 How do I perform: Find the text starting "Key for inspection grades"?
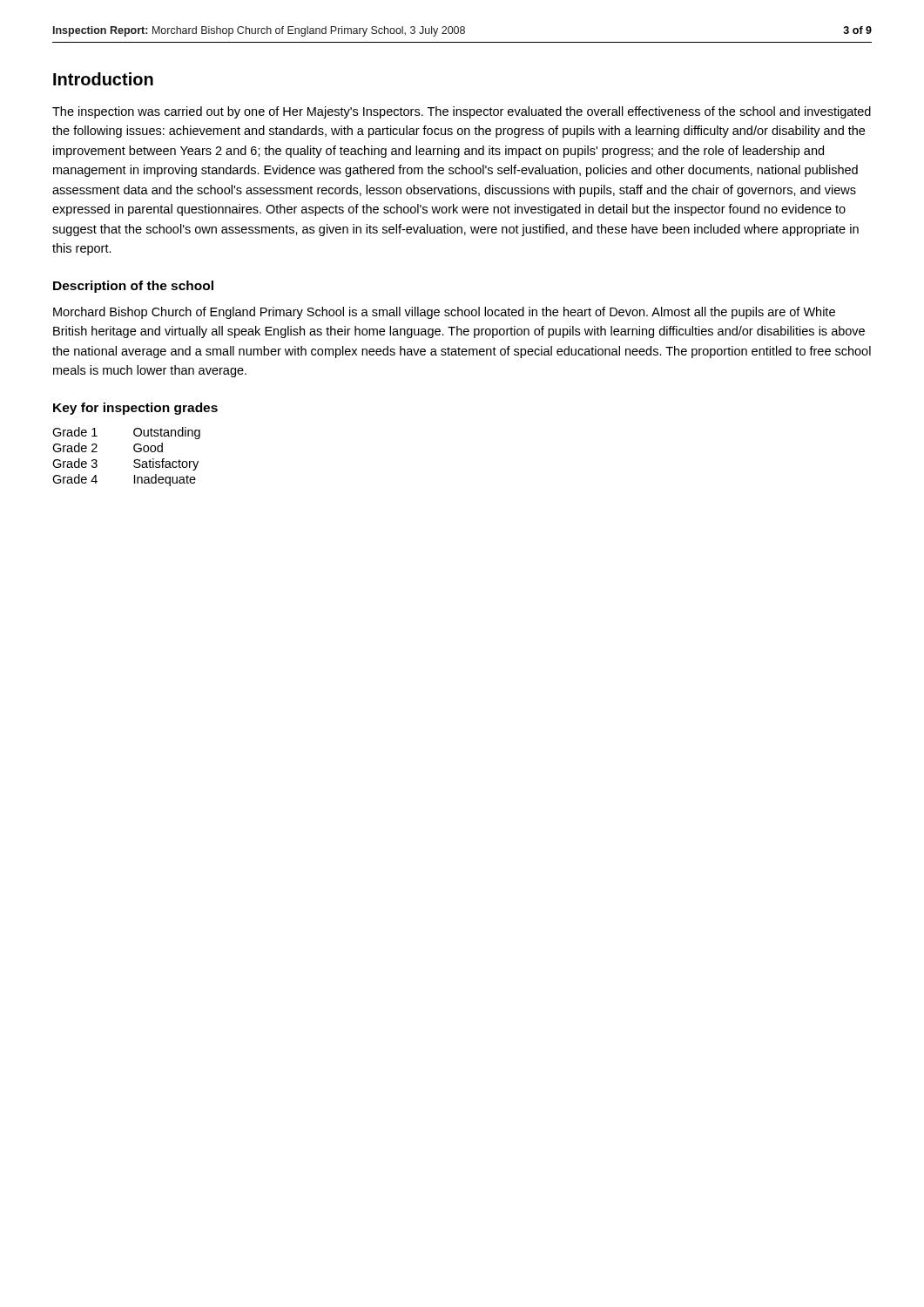[135, 407]
